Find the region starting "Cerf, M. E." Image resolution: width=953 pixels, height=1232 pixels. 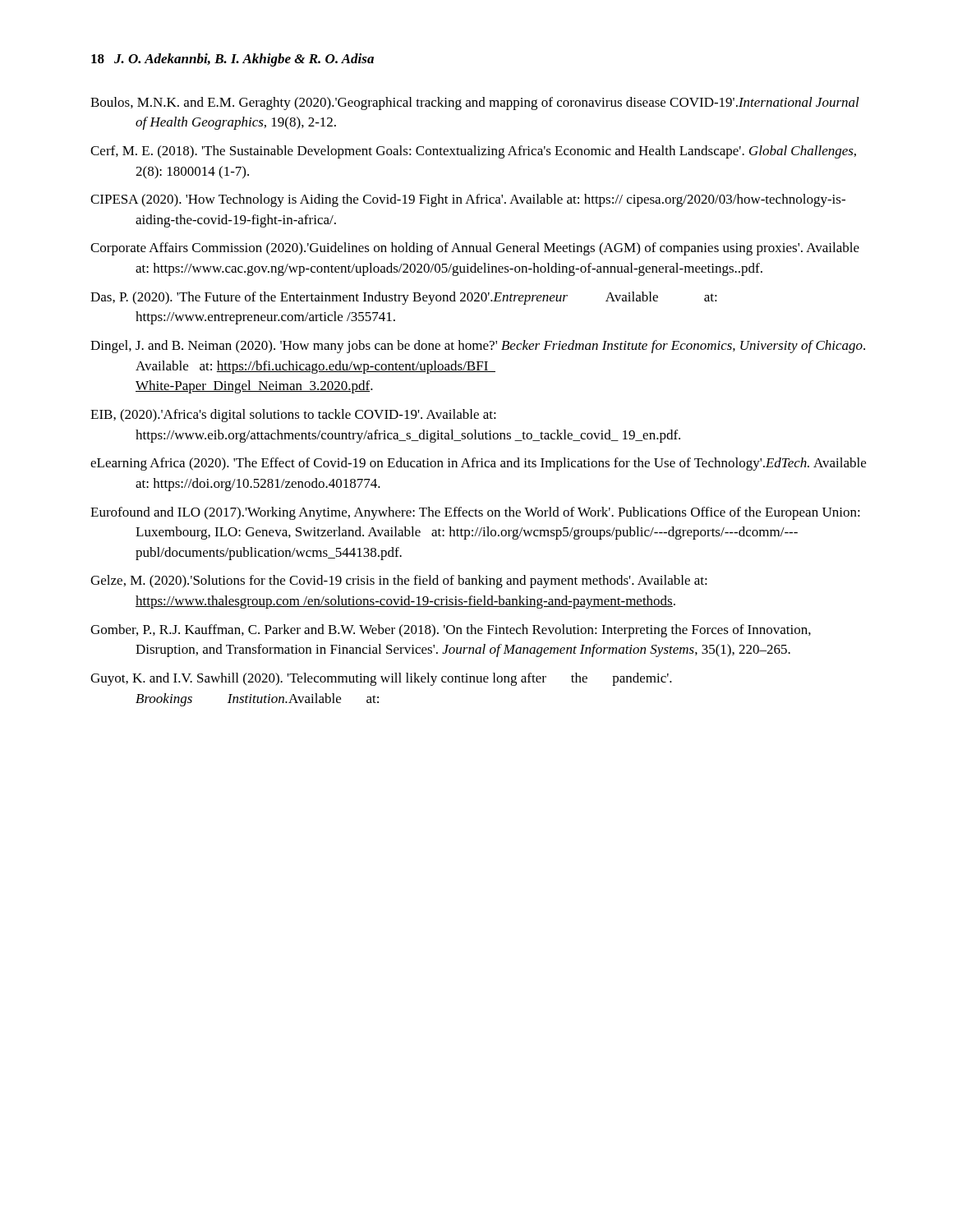click(x=474, y=161)
